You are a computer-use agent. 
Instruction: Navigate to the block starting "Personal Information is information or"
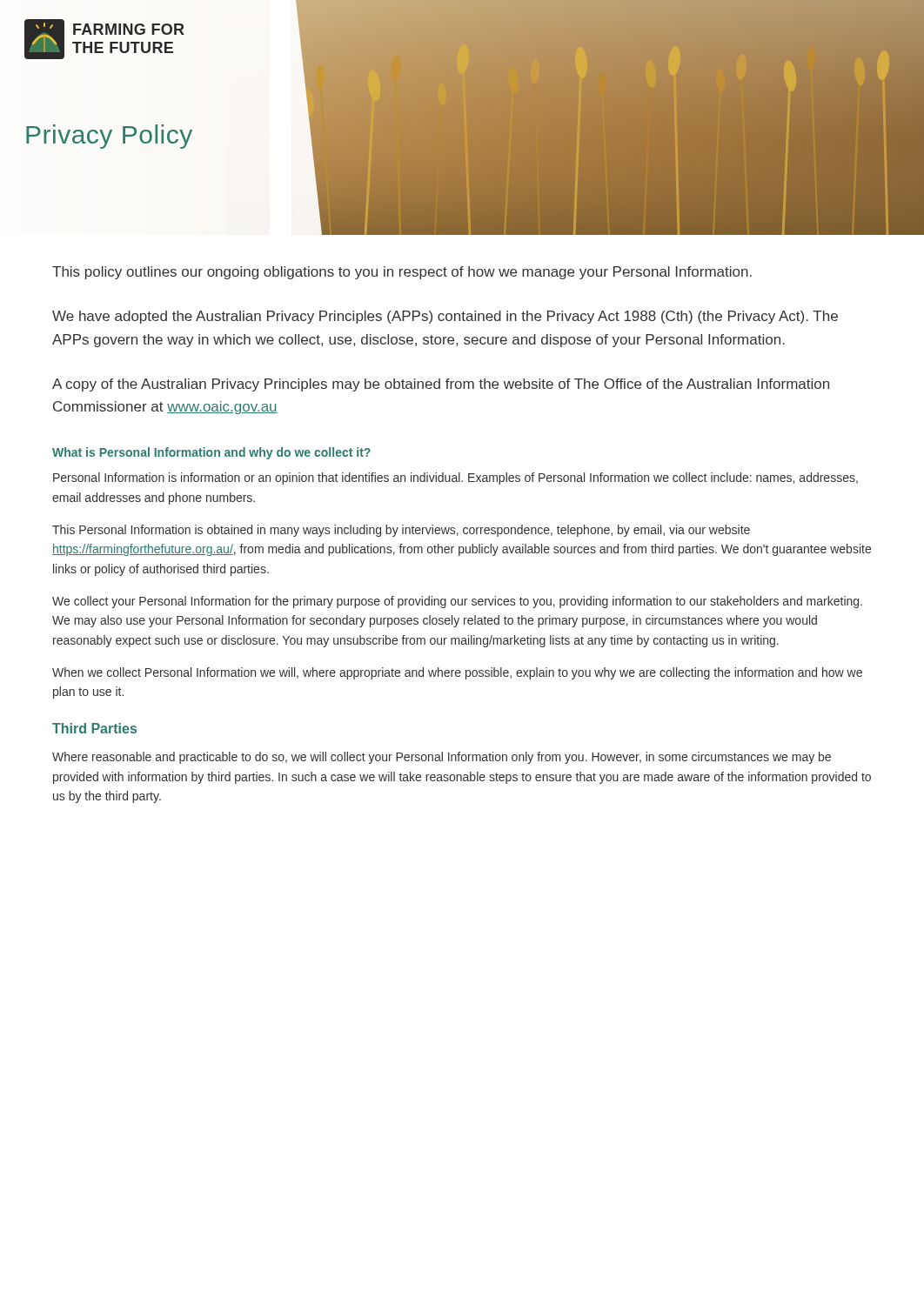(x=455, y=488)
